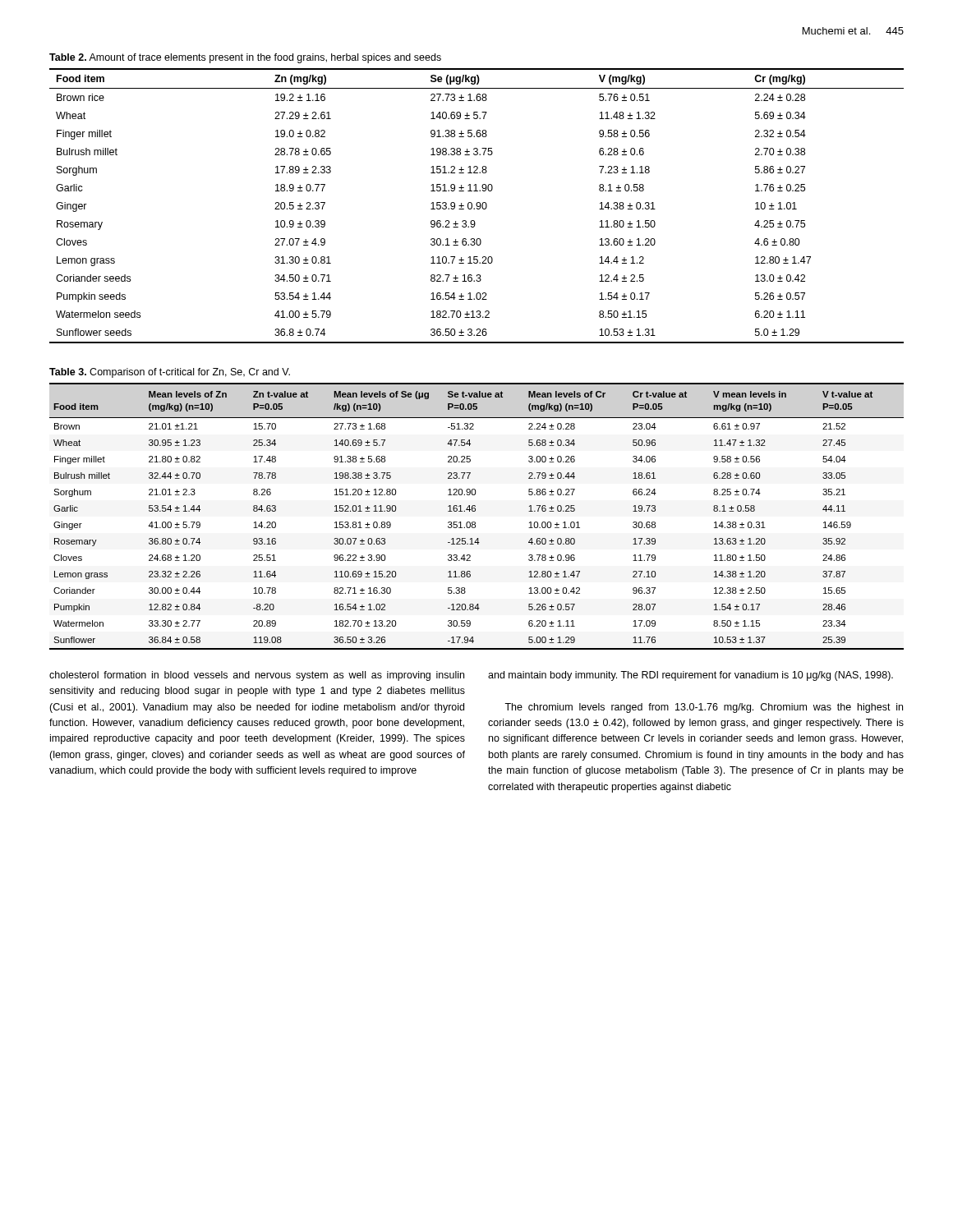Image resolution: width=953 pixels, height=1232 pixels.
Task: Navigate to the text starting "cholesterol formation in blood vessels and"
Action: point(257,723)
